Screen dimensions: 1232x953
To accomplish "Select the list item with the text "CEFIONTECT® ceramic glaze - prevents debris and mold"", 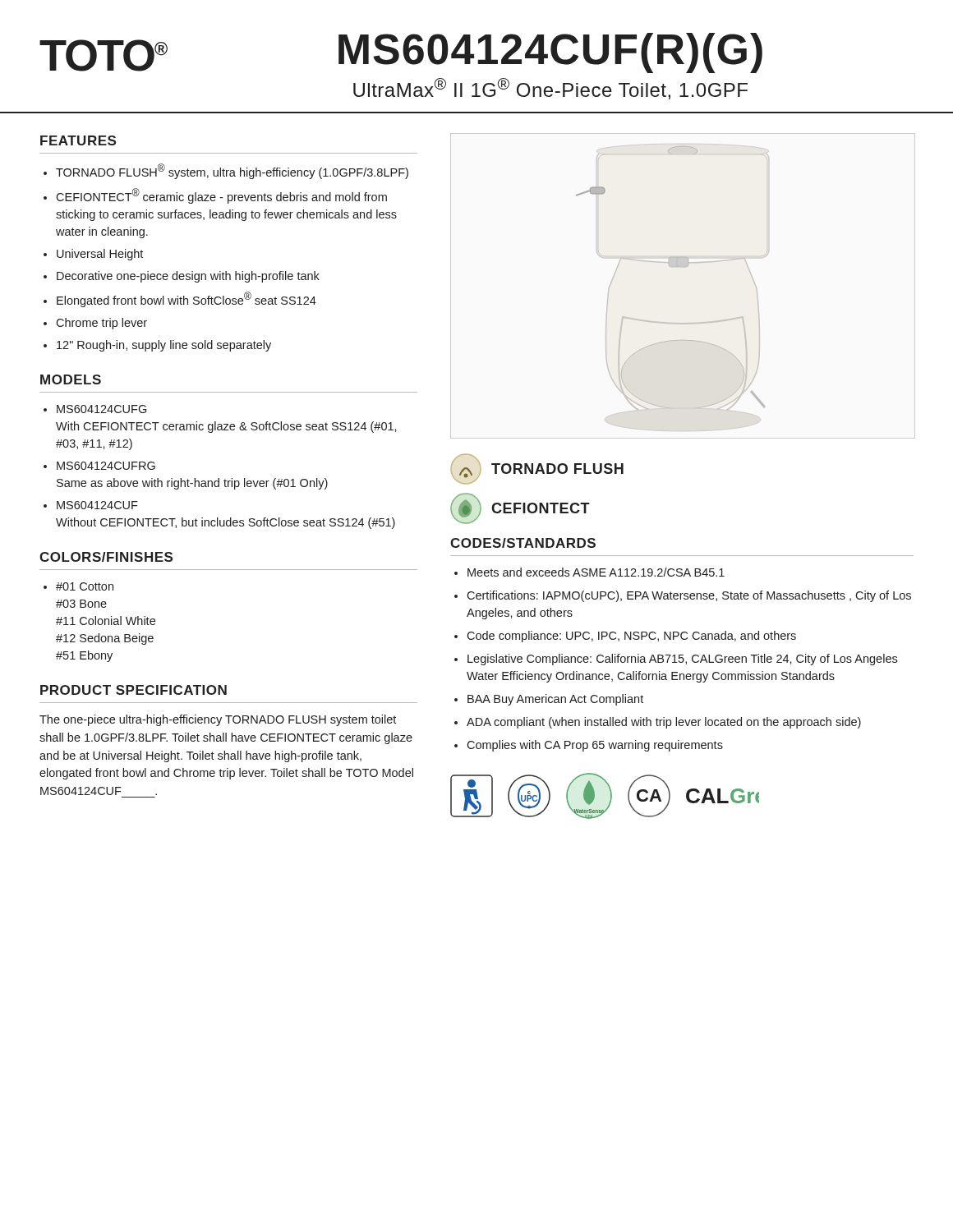I will point(226,213).
